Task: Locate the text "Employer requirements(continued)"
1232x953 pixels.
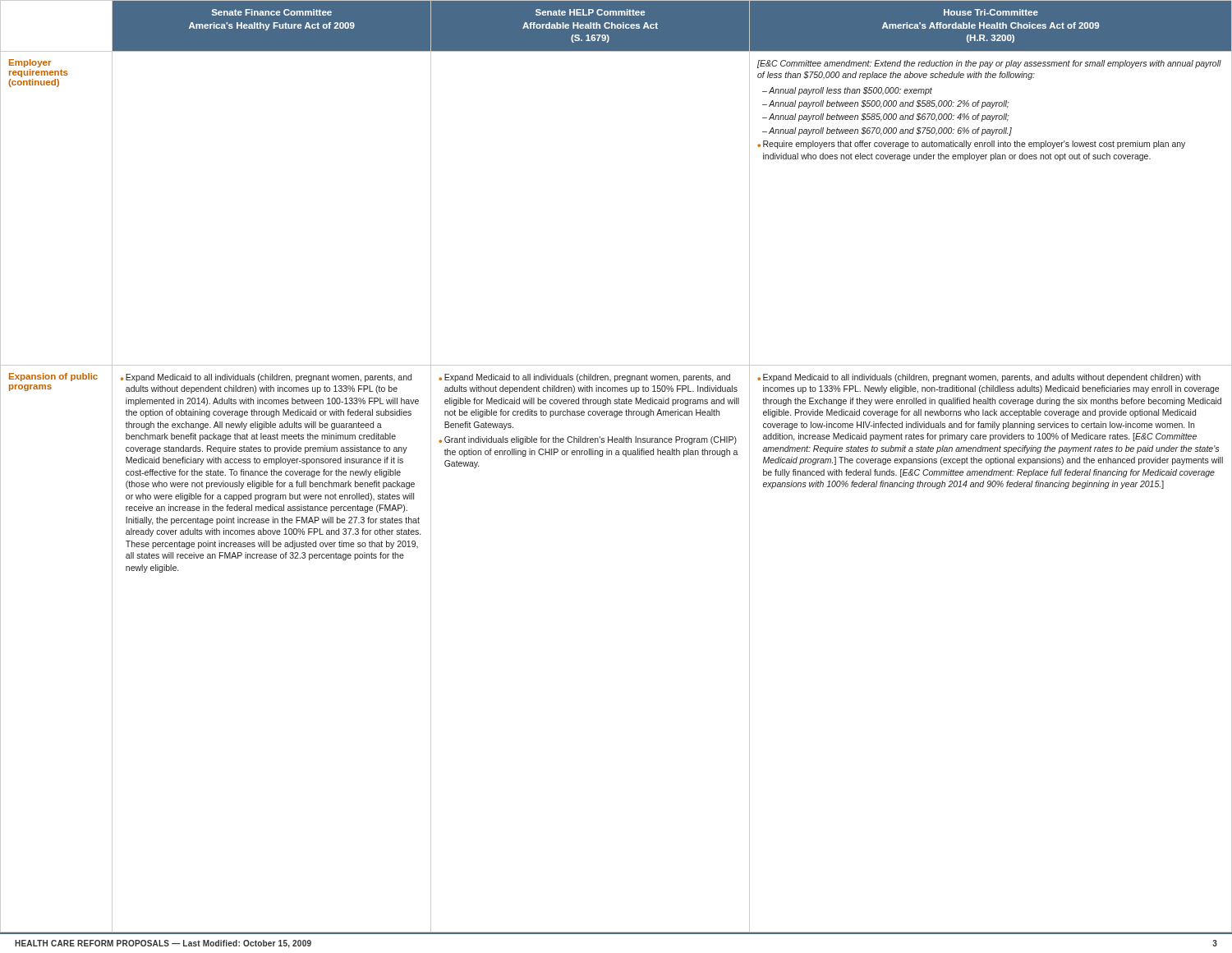Action: point(38,72)
